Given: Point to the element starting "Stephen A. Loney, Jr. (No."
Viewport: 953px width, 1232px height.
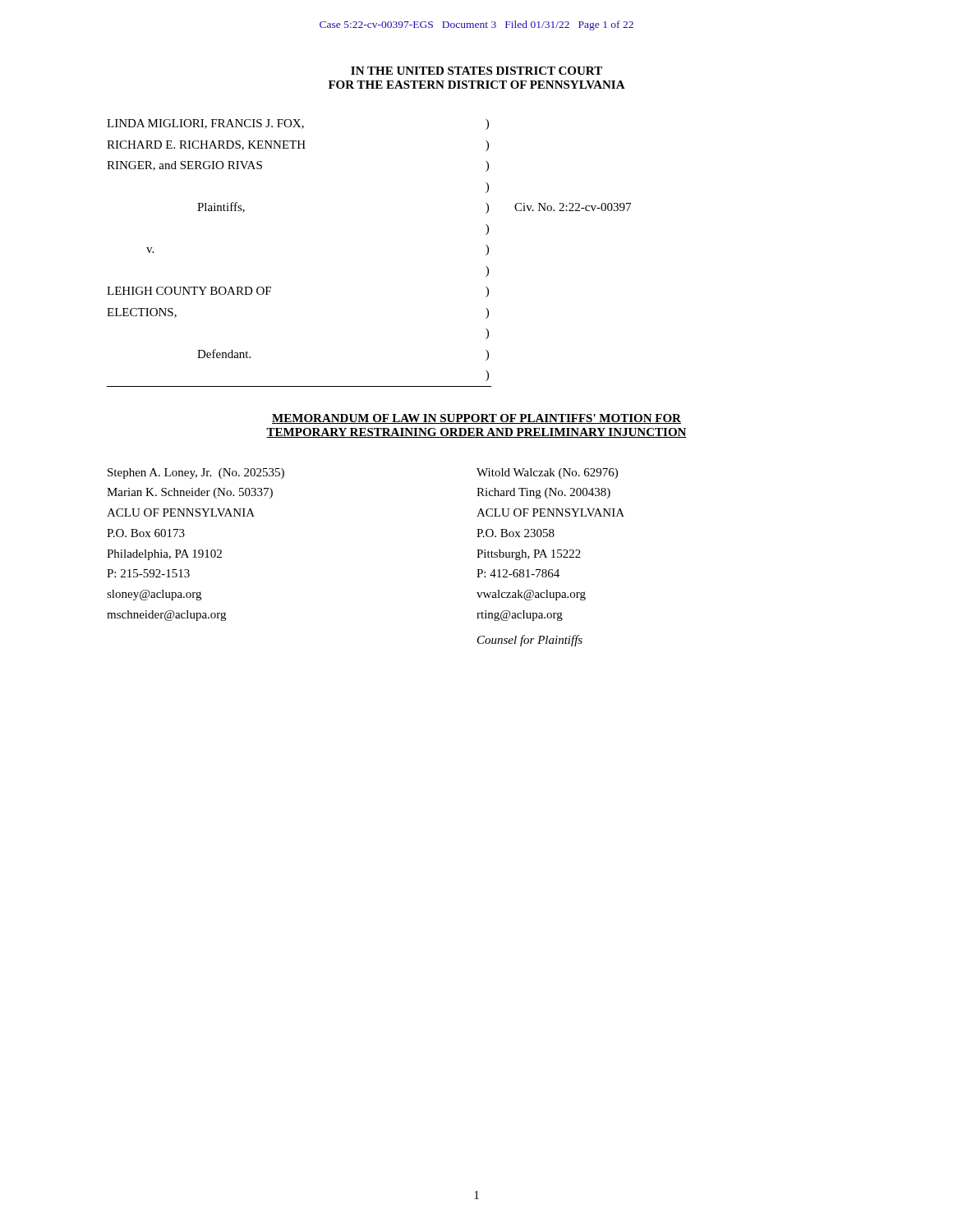Looking at the screenshot, I should pos(476,543).
